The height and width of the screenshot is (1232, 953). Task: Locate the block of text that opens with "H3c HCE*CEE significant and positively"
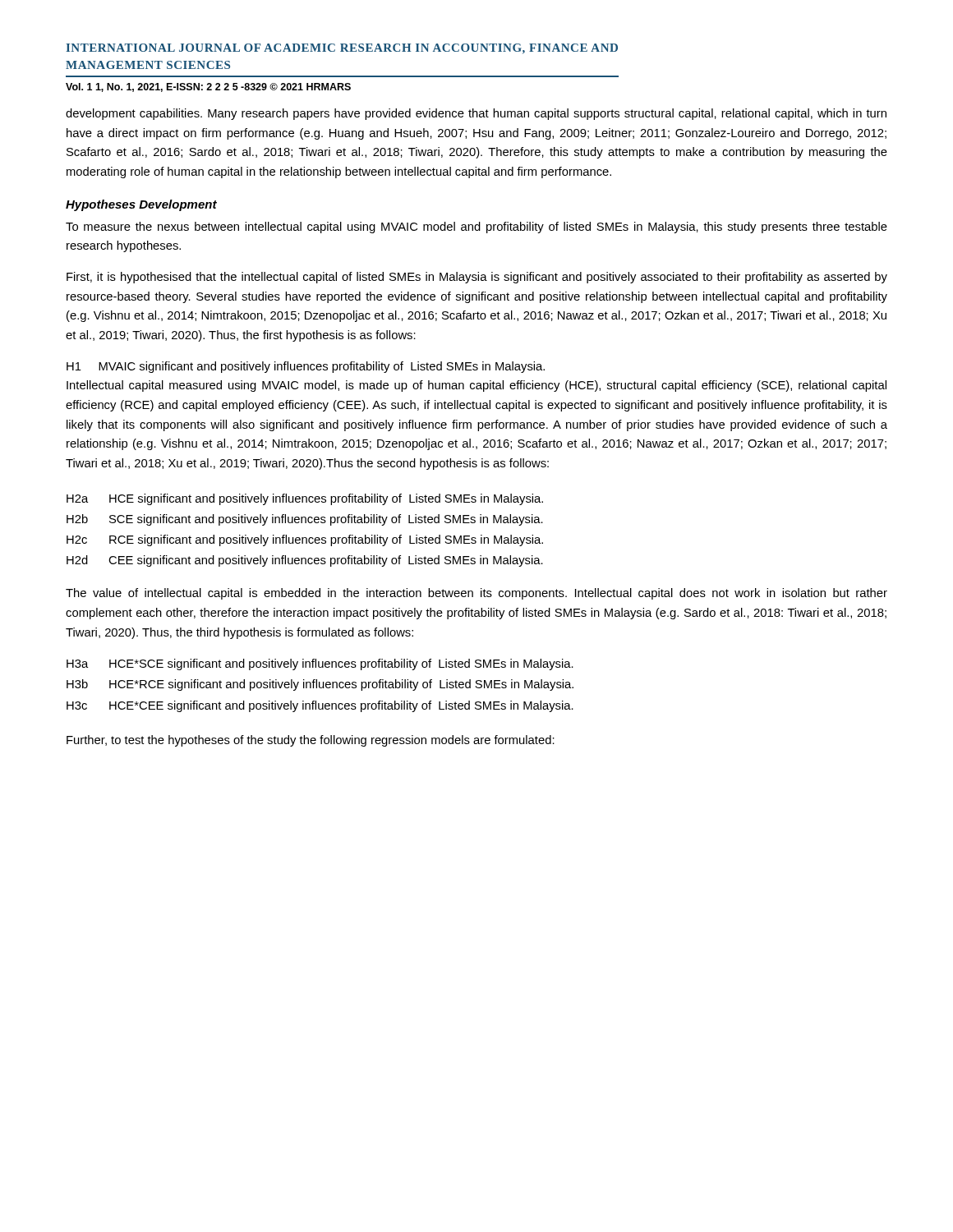point(476,706)
